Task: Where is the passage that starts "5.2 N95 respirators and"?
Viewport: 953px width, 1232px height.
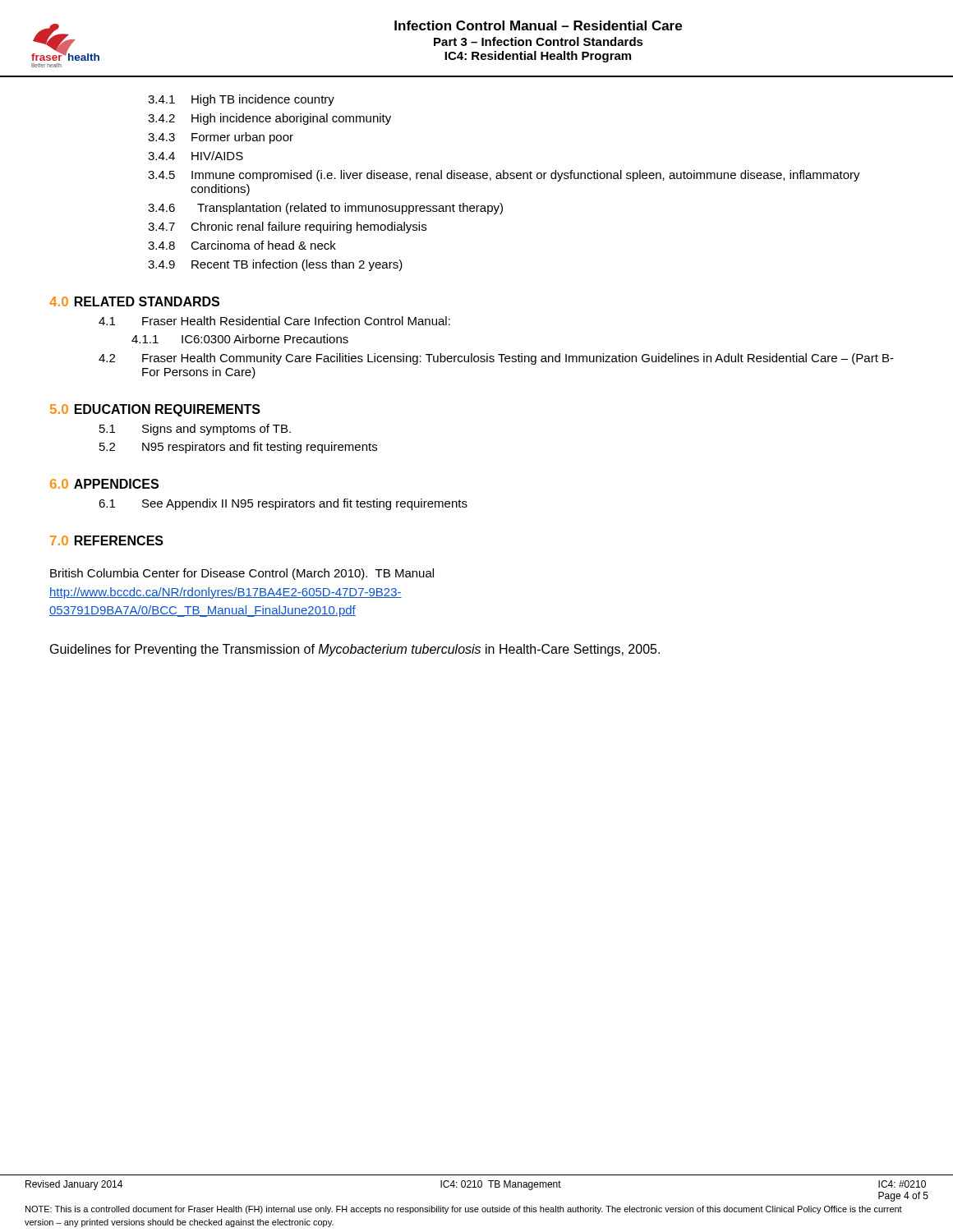Action: (238, 448)
